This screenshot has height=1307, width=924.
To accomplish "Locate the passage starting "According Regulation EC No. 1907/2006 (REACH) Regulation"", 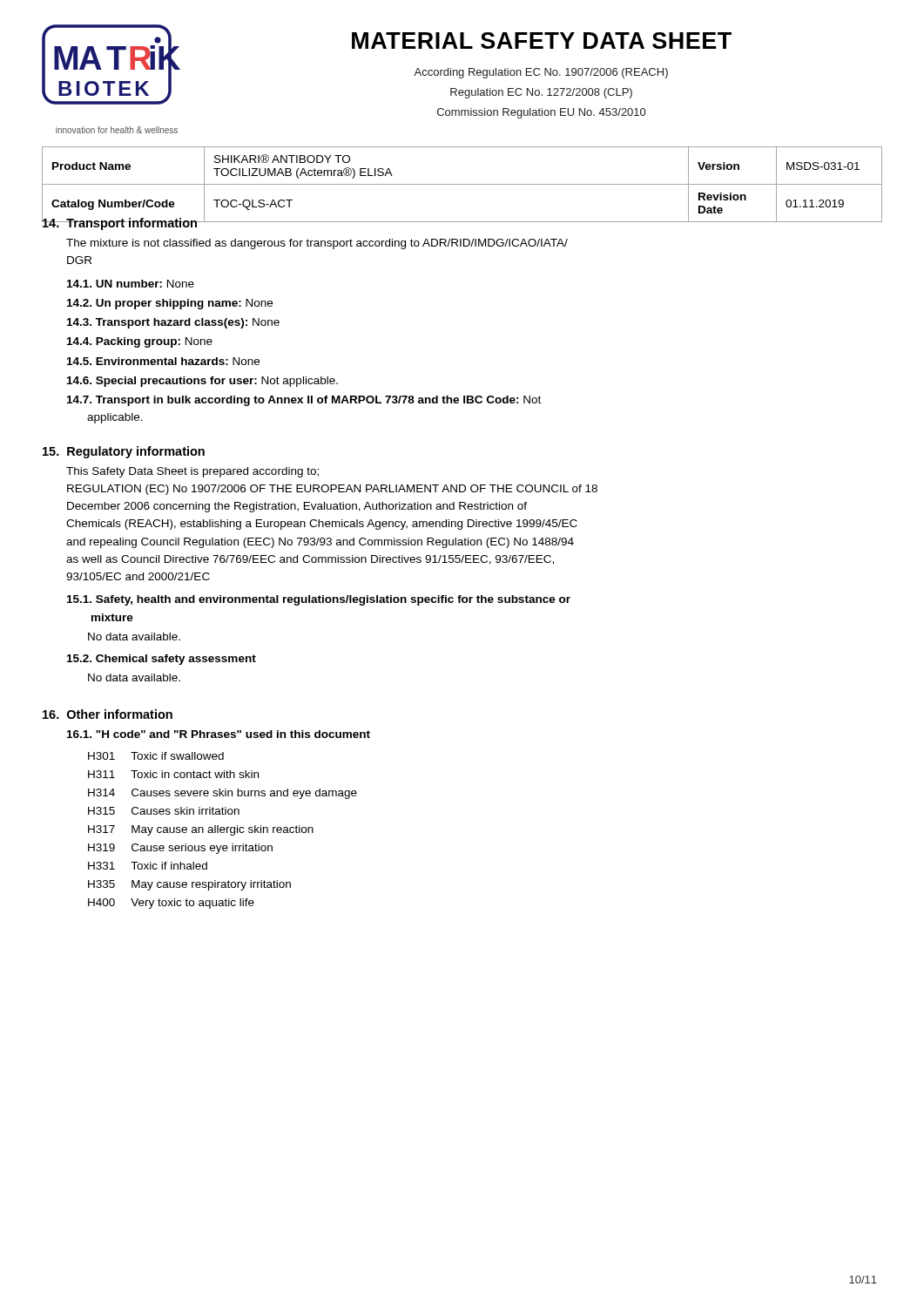I will click(541, 92).
